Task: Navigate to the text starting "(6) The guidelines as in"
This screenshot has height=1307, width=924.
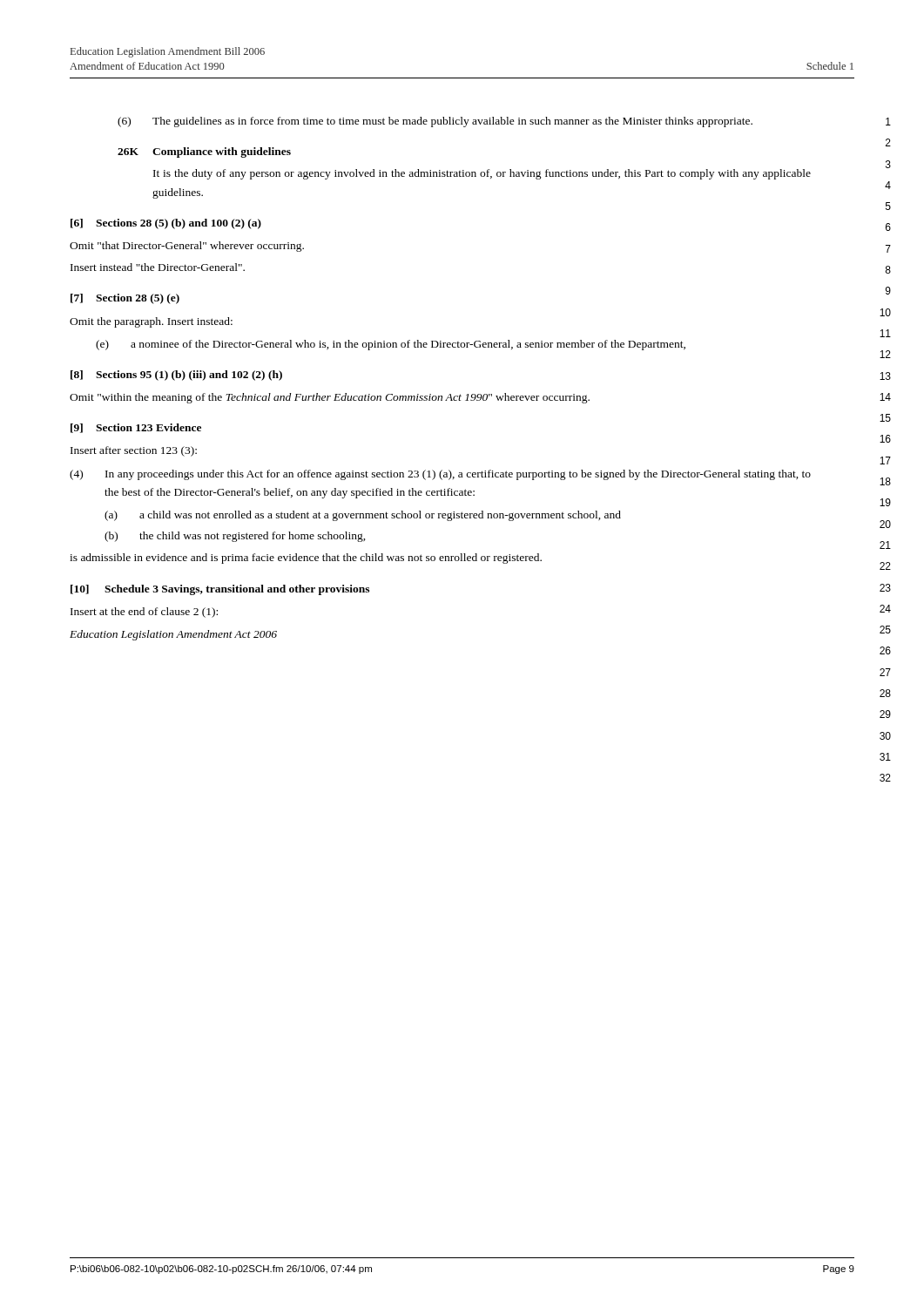Action: (x=440, y=121)
